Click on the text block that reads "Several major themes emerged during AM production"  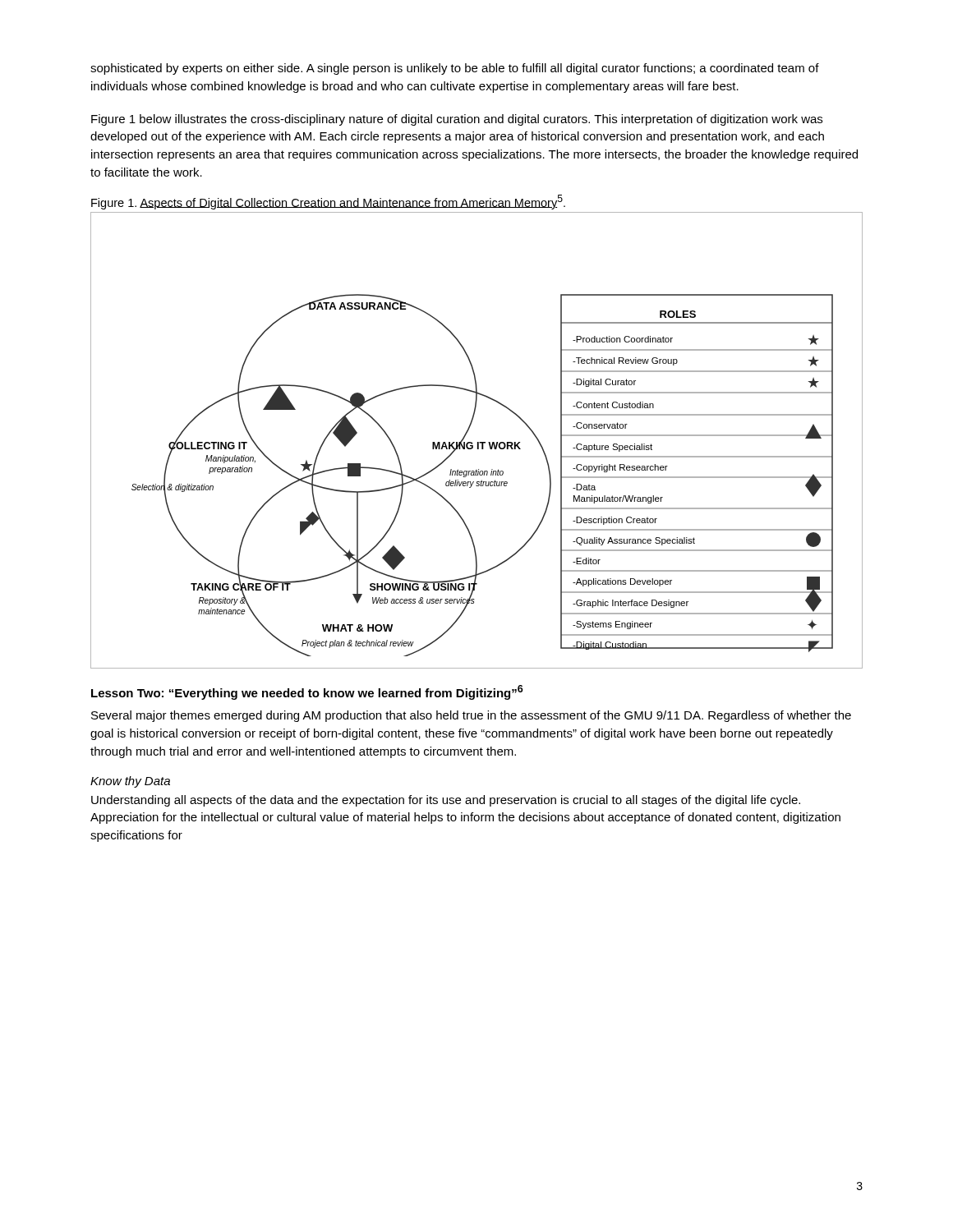[471, 733]
